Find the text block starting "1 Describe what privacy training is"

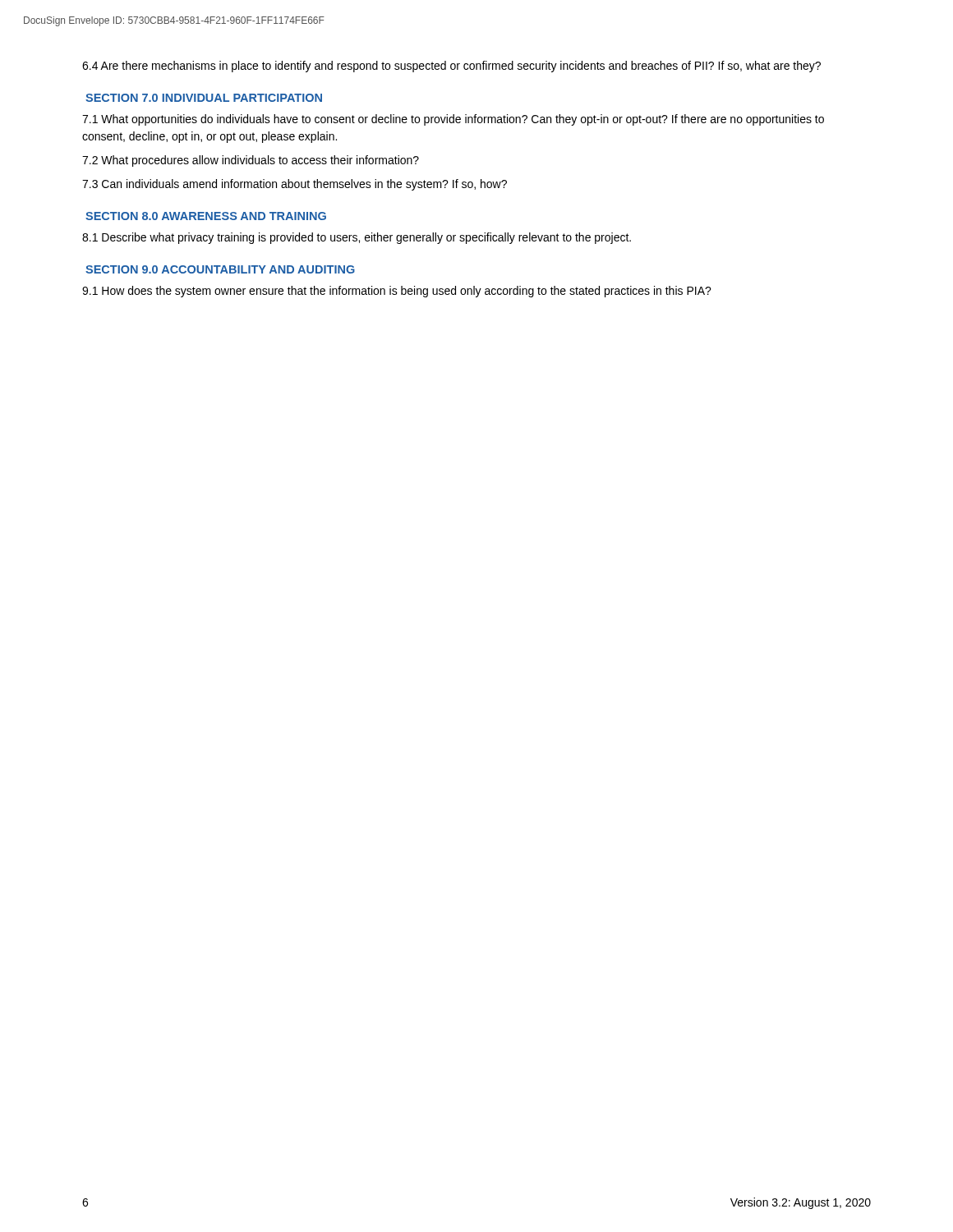[x=357, y=237]
